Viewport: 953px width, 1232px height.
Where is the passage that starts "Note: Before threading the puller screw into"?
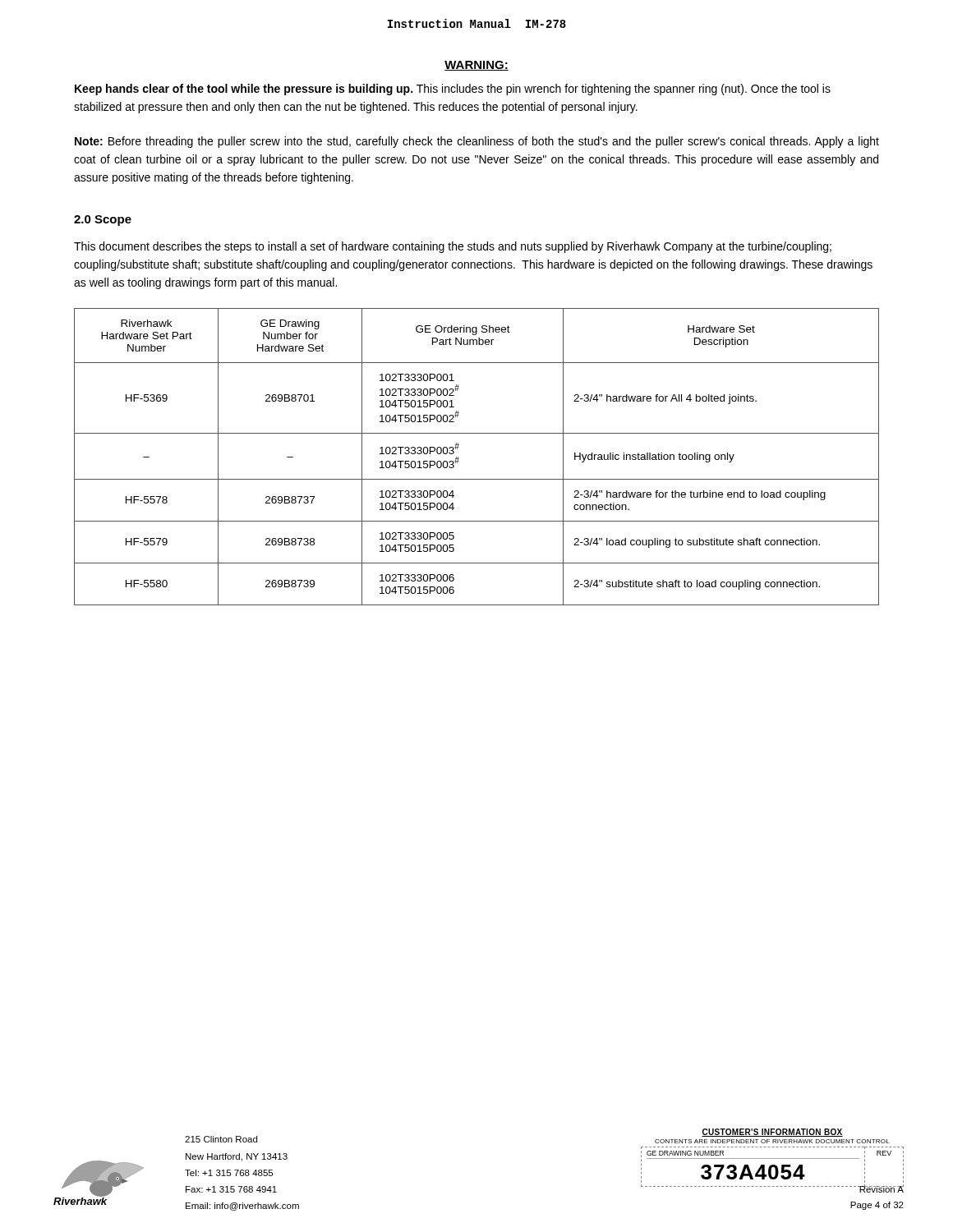pos(476,160)
